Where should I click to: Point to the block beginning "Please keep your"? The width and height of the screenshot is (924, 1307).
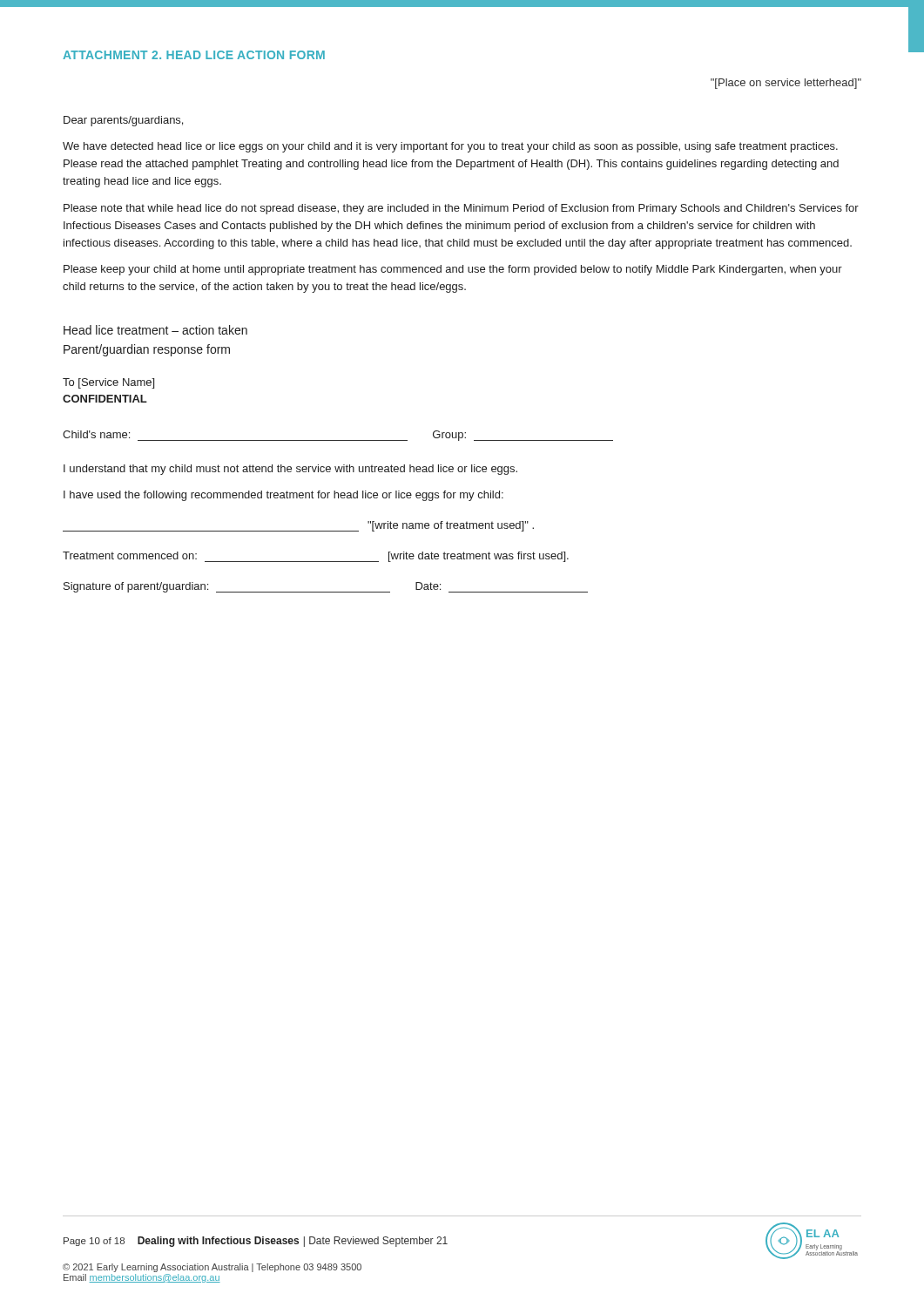[x=452, y=278]
